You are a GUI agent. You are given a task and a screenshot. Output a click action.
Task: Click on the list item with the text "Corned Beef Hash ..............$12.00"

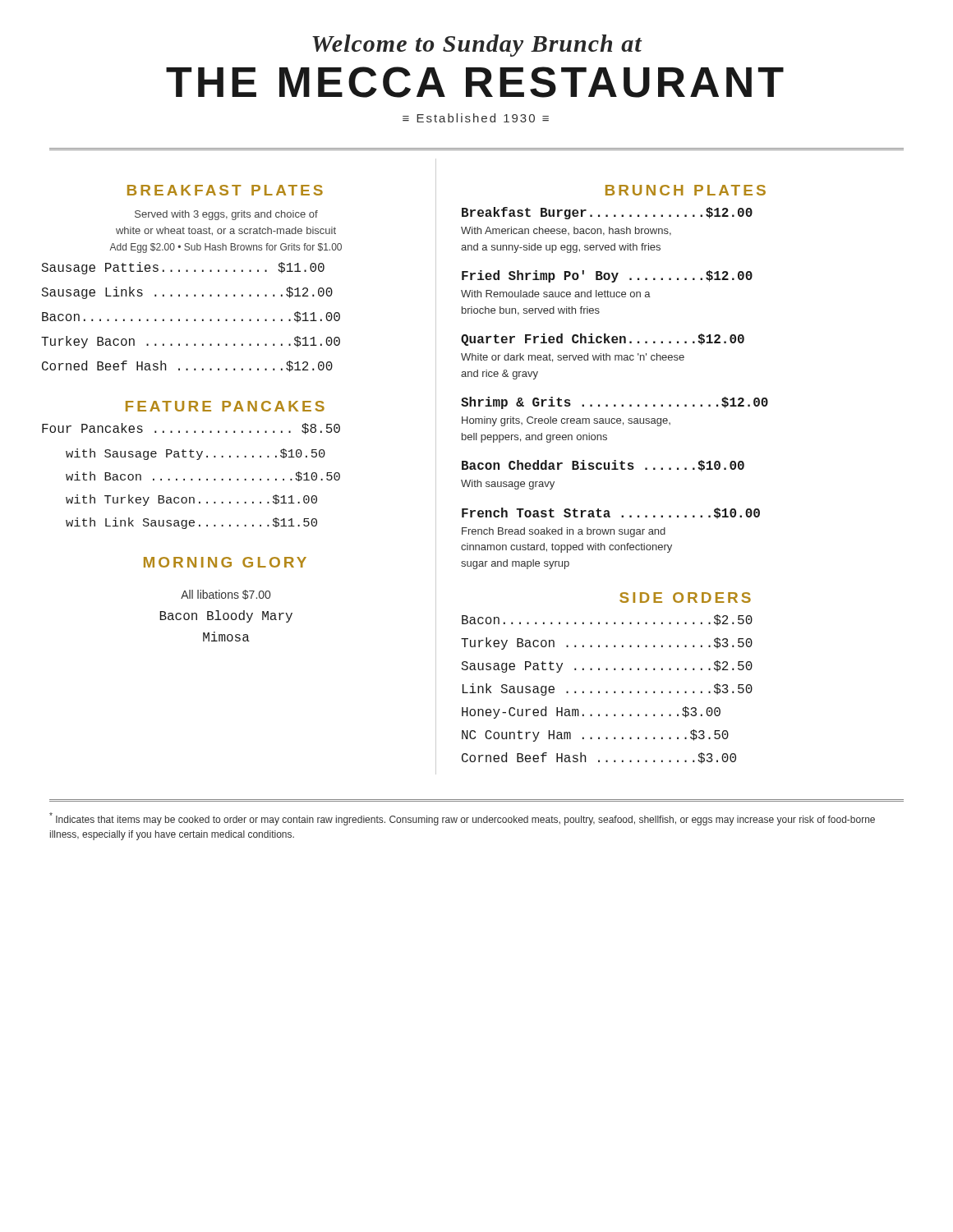click(226, 367)
